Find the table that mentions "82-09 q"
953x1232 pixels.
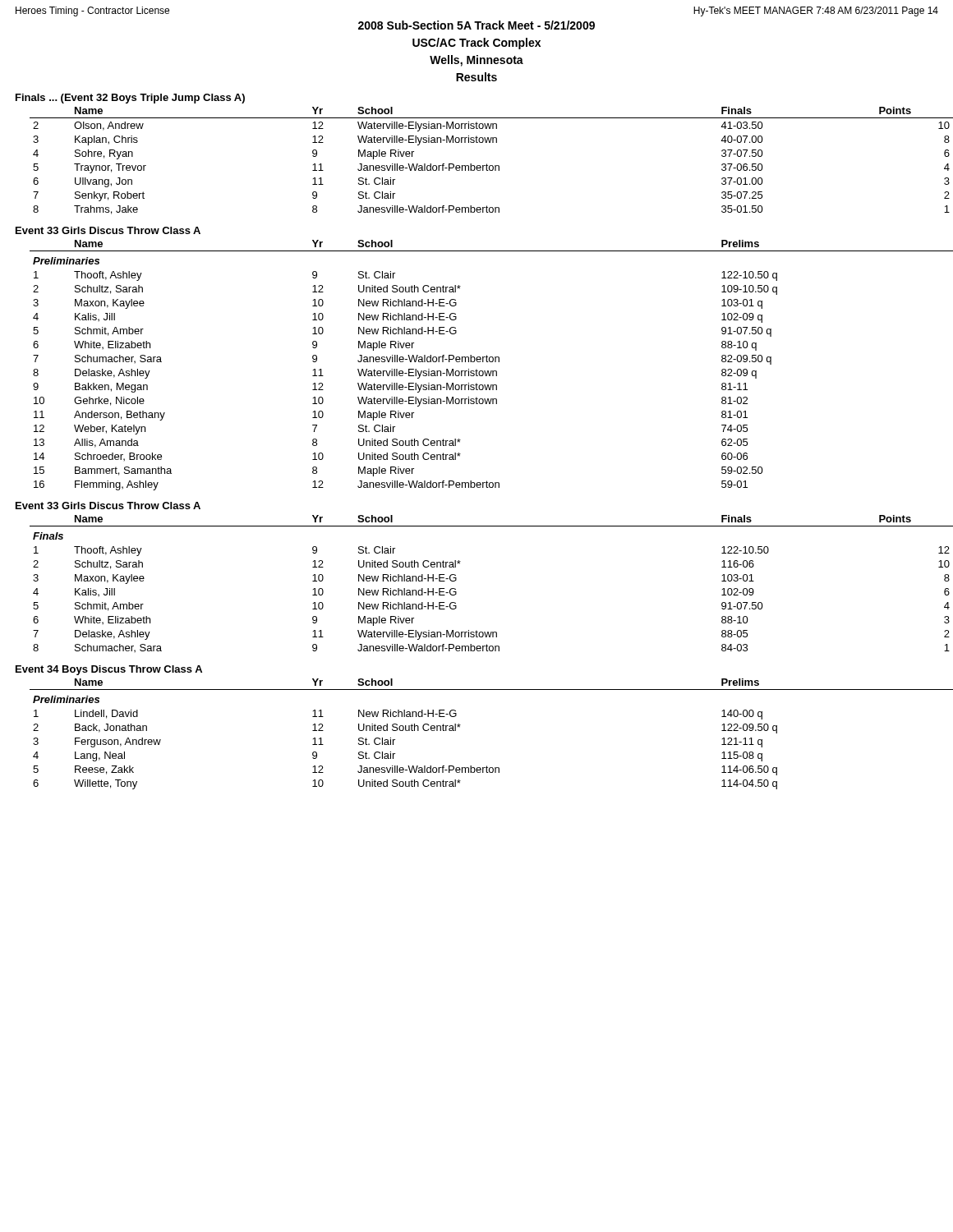pos(476,364)
